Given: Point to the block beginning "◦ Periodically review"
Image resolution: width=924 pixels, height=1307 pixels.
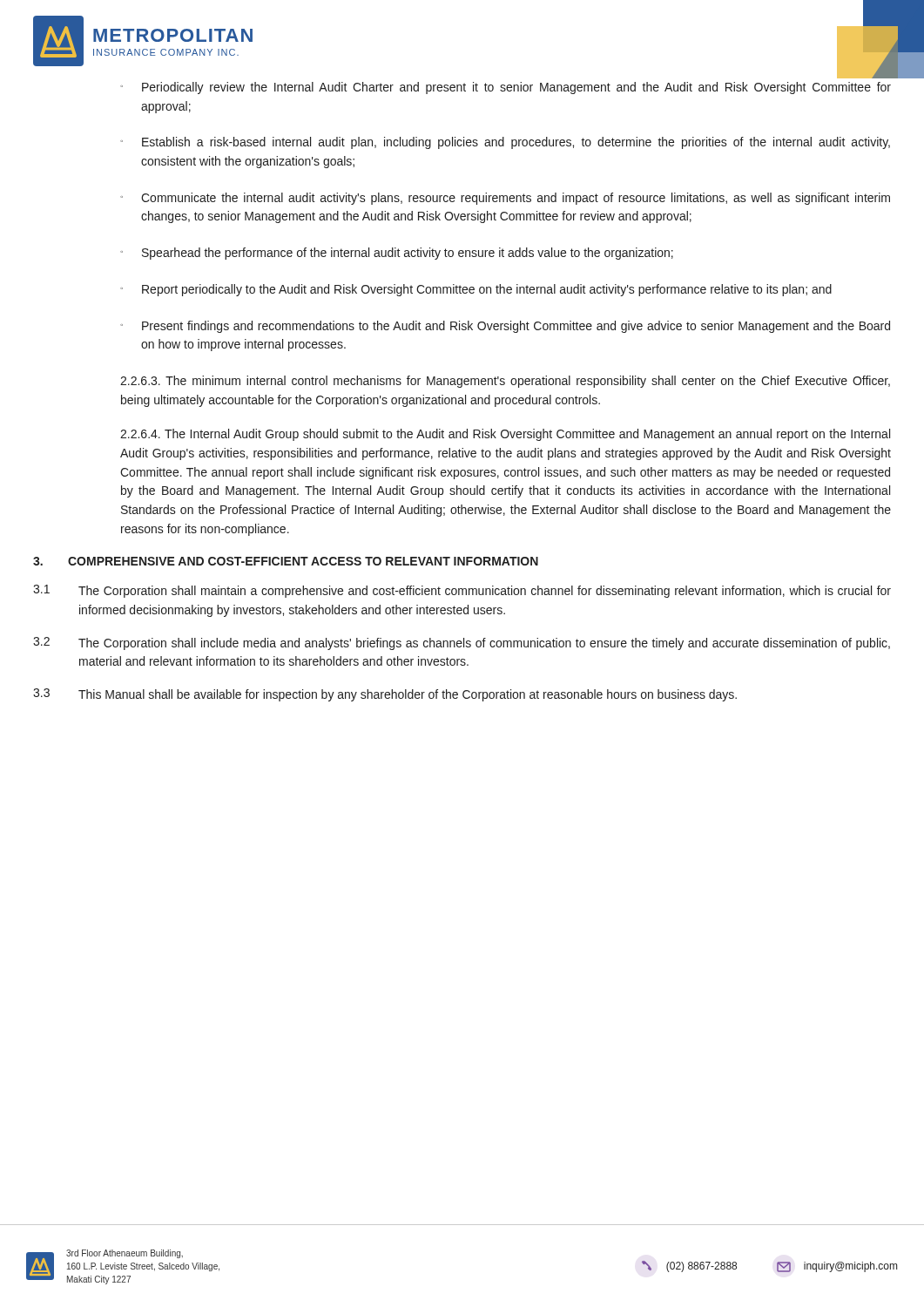Looking at the screenshot, I should pyautogui.click(x=506, y=97).
